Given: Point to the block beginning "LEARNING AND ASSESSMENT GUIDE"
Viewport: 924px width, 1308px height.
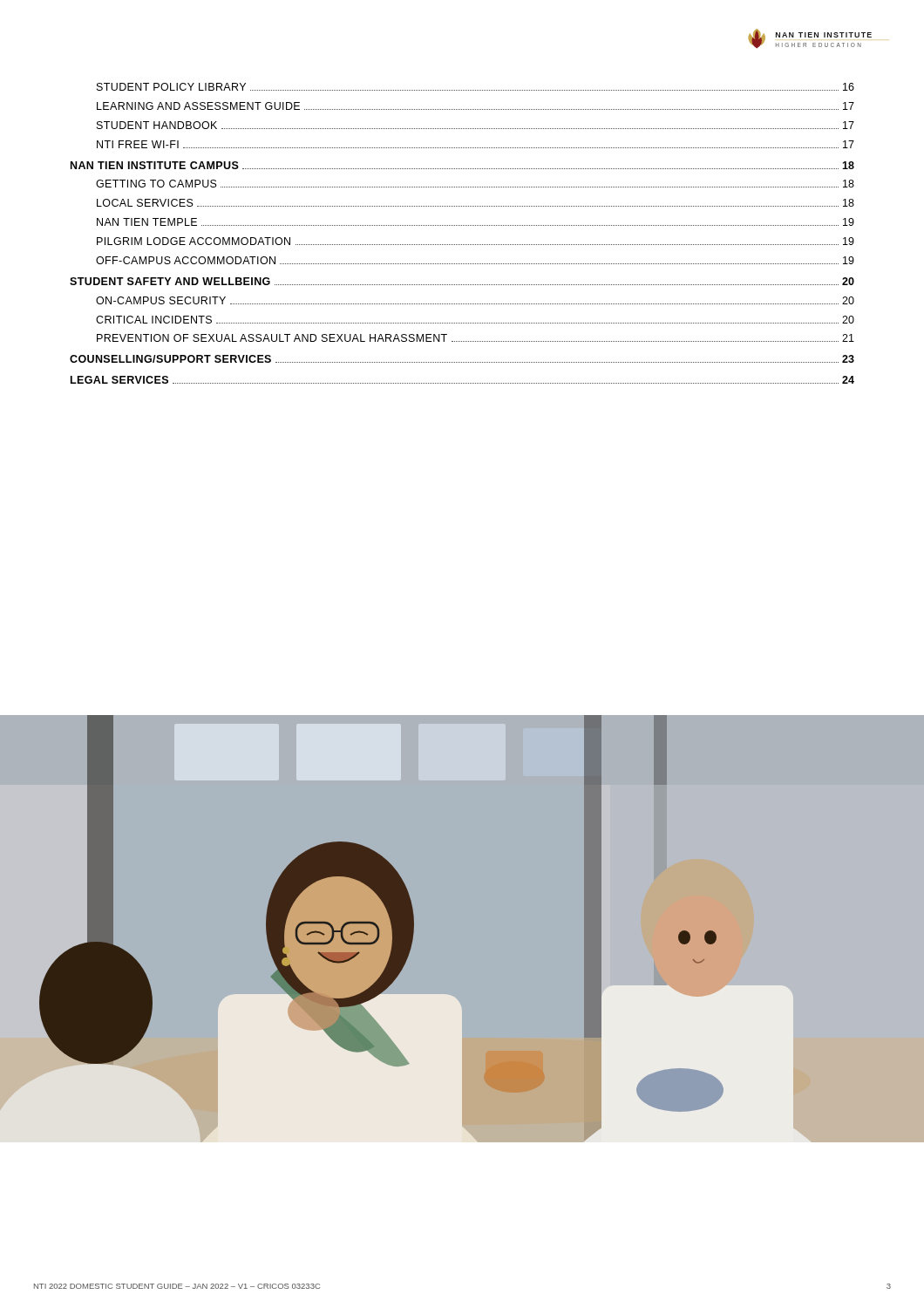Looking at the screenshot, I should tap(475, 107).
